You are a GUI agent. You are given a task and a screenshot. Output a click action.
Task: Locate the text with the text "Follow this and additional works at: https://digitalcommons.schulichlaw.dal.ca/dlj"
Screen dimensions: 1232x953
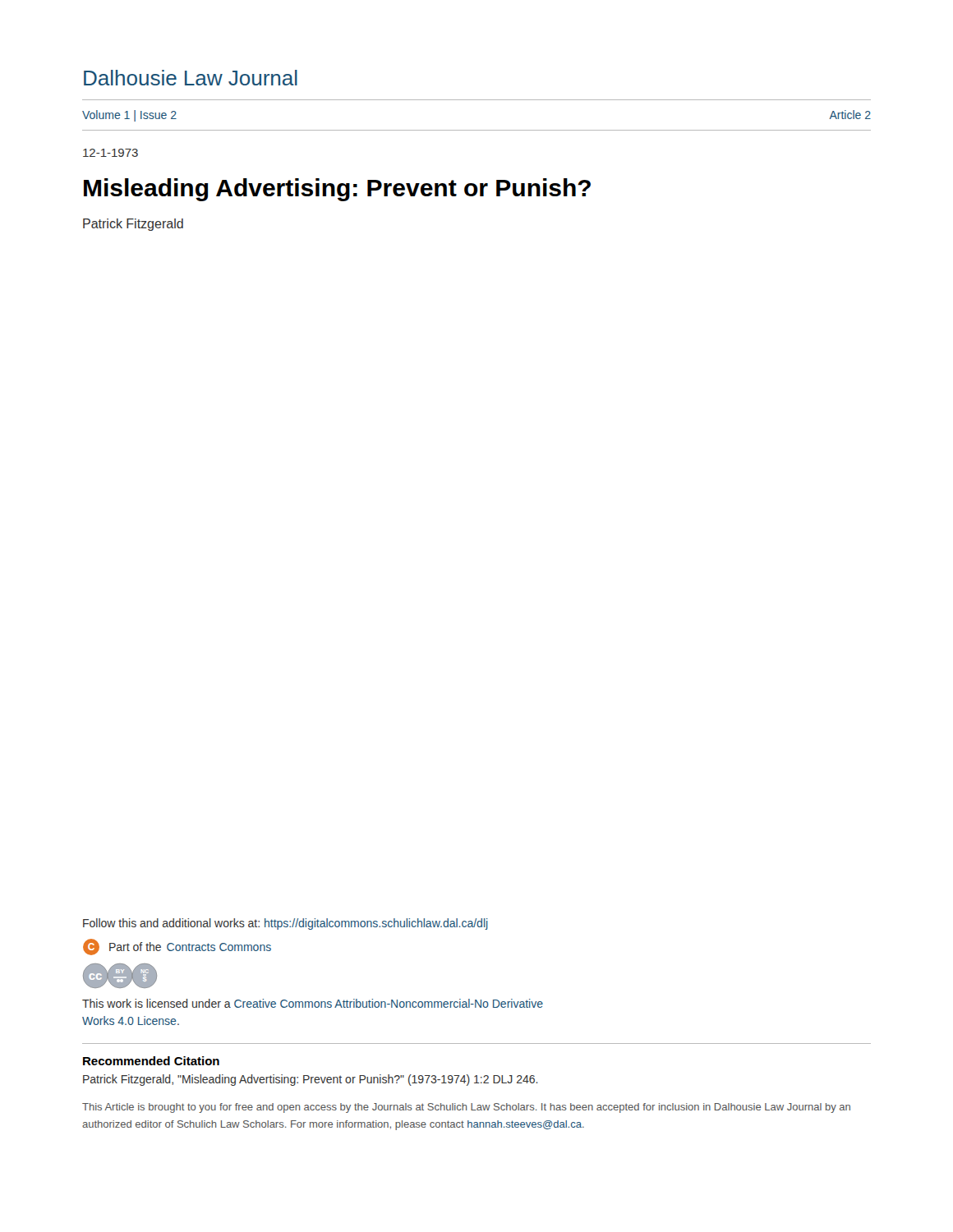coord(285,924)
